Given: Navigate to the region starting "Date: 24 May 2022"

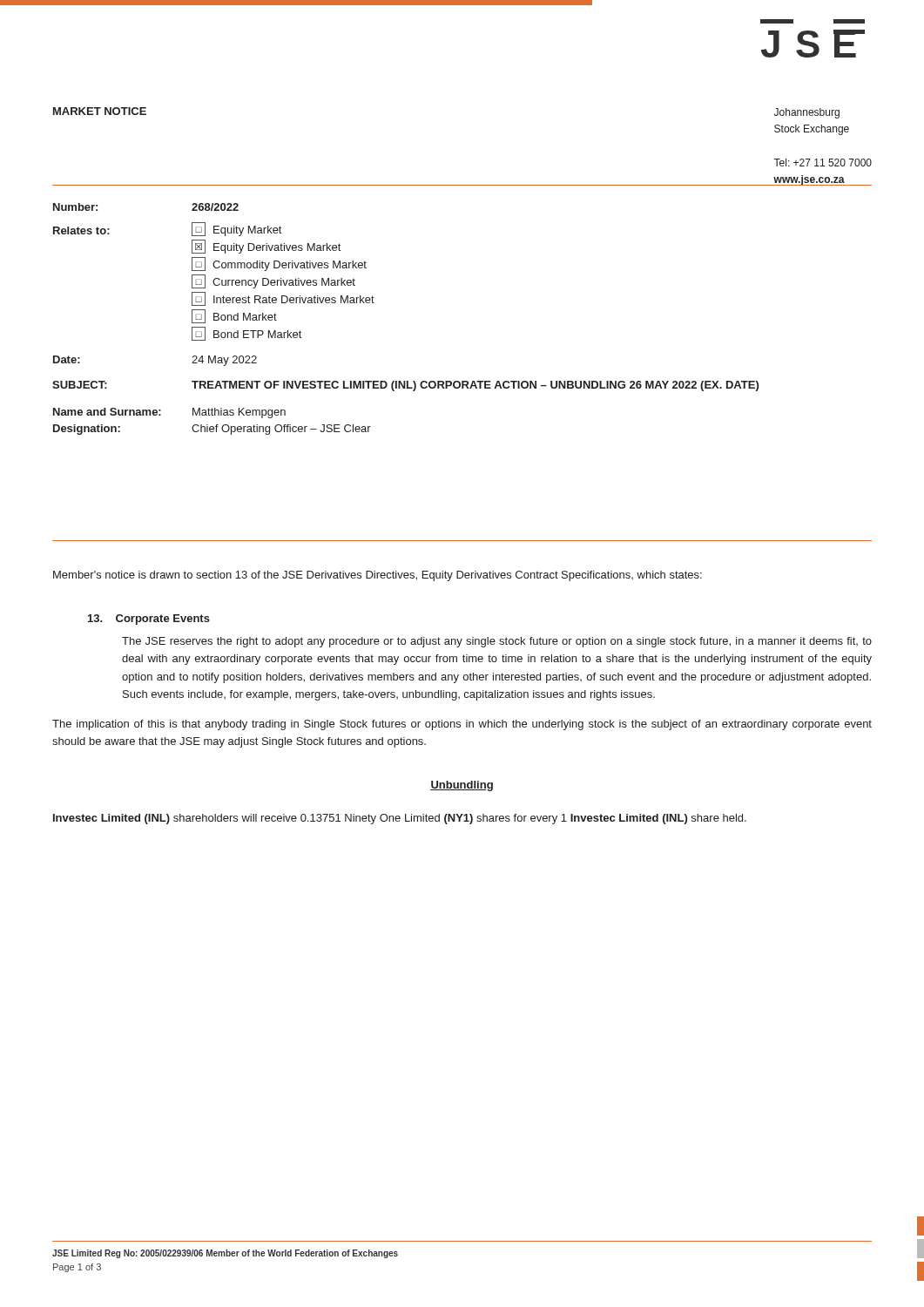Looking at the screenshot, I should coord(68,360).
